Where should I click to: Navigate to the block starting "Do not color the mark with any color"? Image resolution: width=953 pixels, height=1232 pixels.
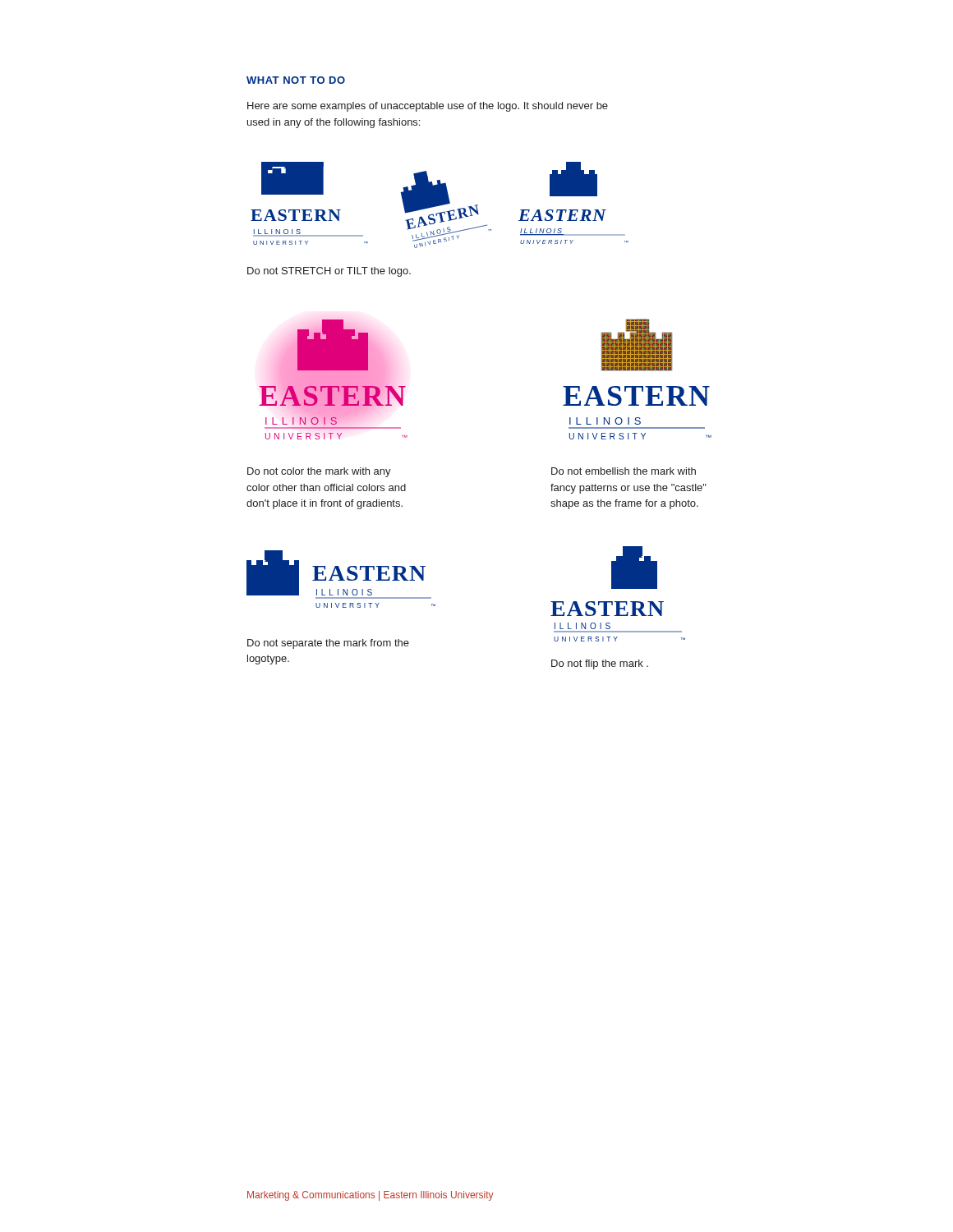click(326, 487)
